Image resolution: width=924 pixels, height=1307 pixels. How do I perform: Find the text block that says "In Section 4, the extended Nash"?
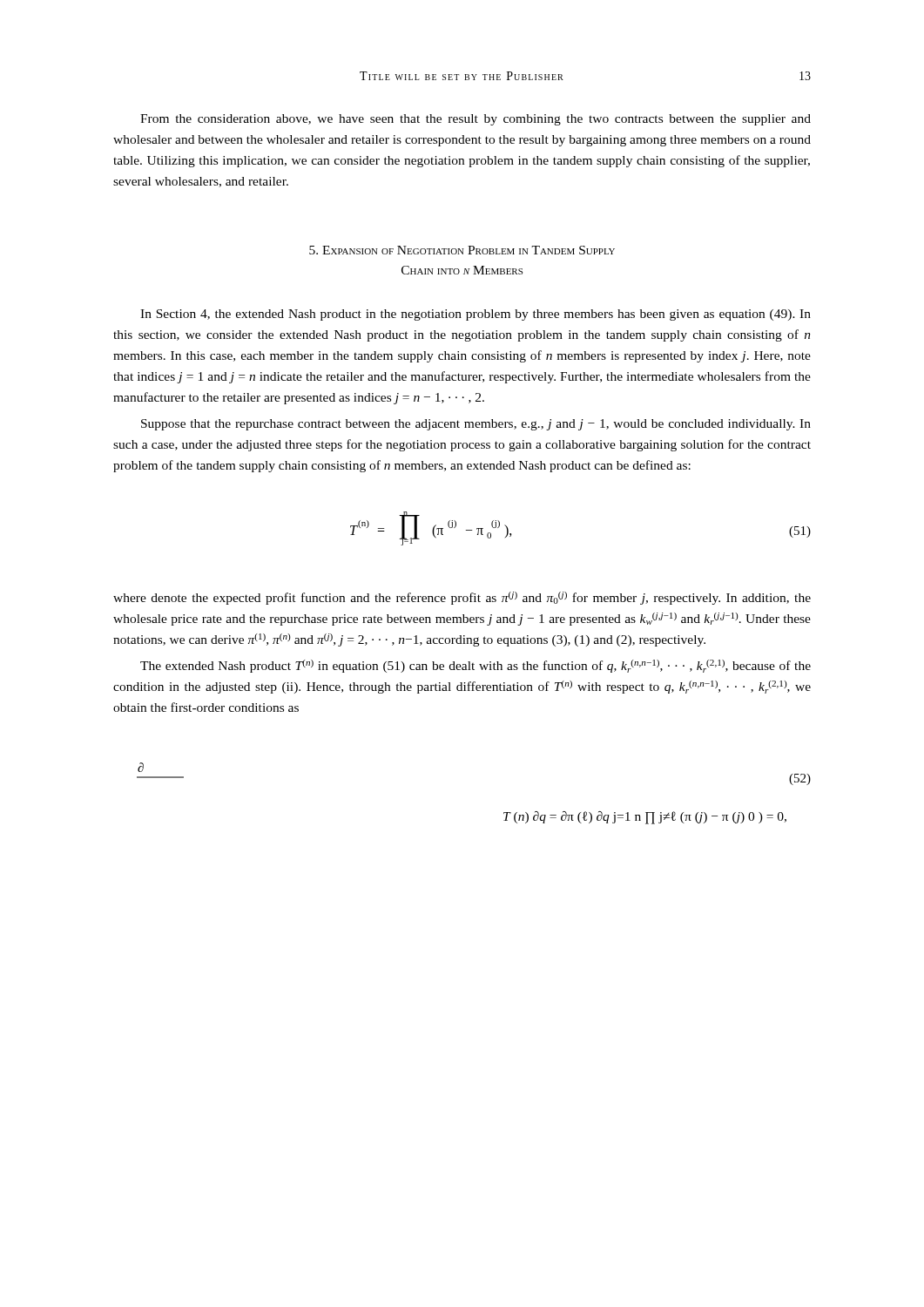coord(462,355)
